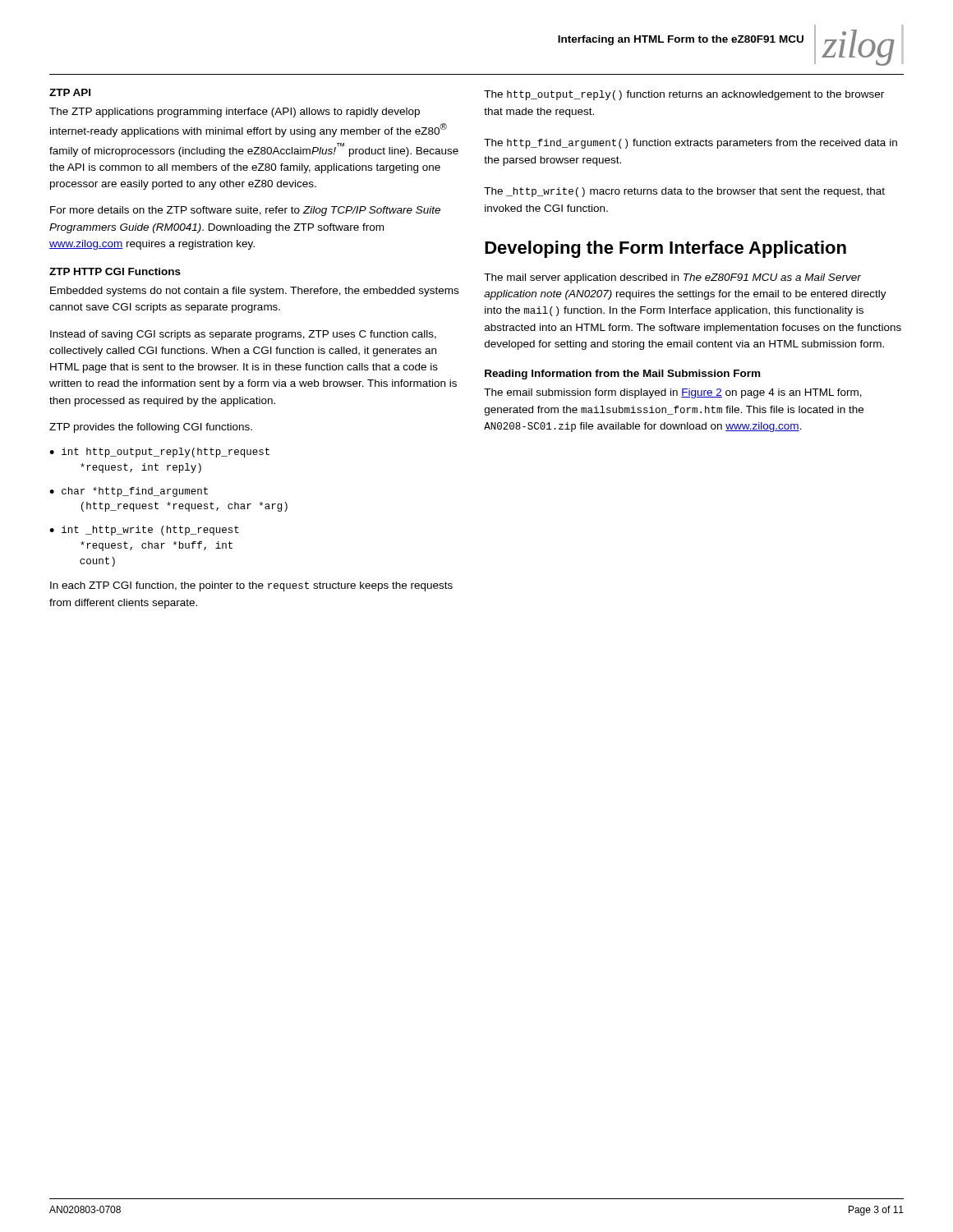
Task: Select the section header that says "Reading Information from the Mail"
Action: pos(622,374)
